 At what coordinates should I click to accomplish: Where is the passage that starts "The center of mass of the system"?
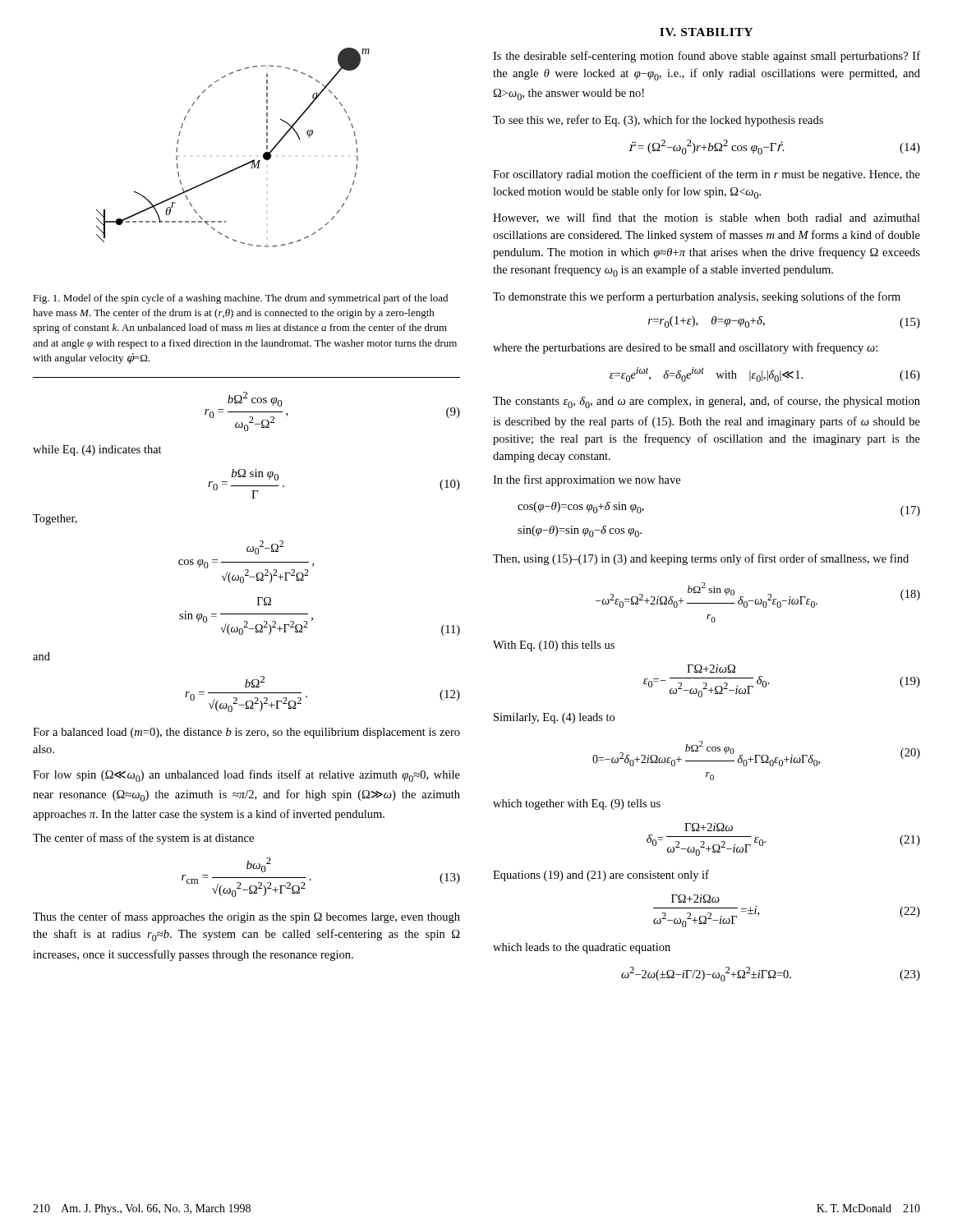pos(144,838)
